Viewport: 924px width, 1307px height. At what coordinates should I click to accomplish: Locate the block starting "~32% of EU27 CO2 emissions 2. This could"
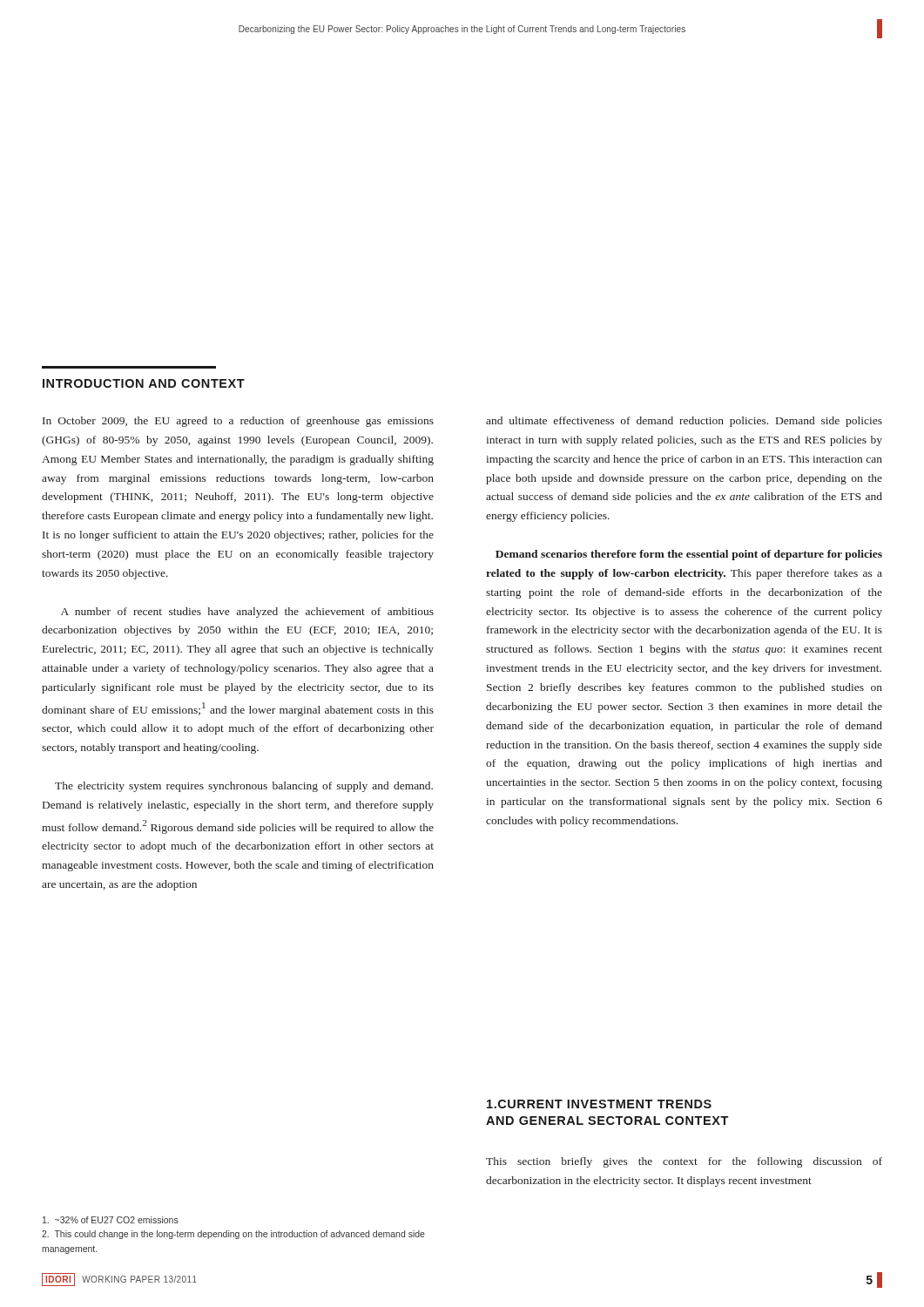[x=233, y=1234]
